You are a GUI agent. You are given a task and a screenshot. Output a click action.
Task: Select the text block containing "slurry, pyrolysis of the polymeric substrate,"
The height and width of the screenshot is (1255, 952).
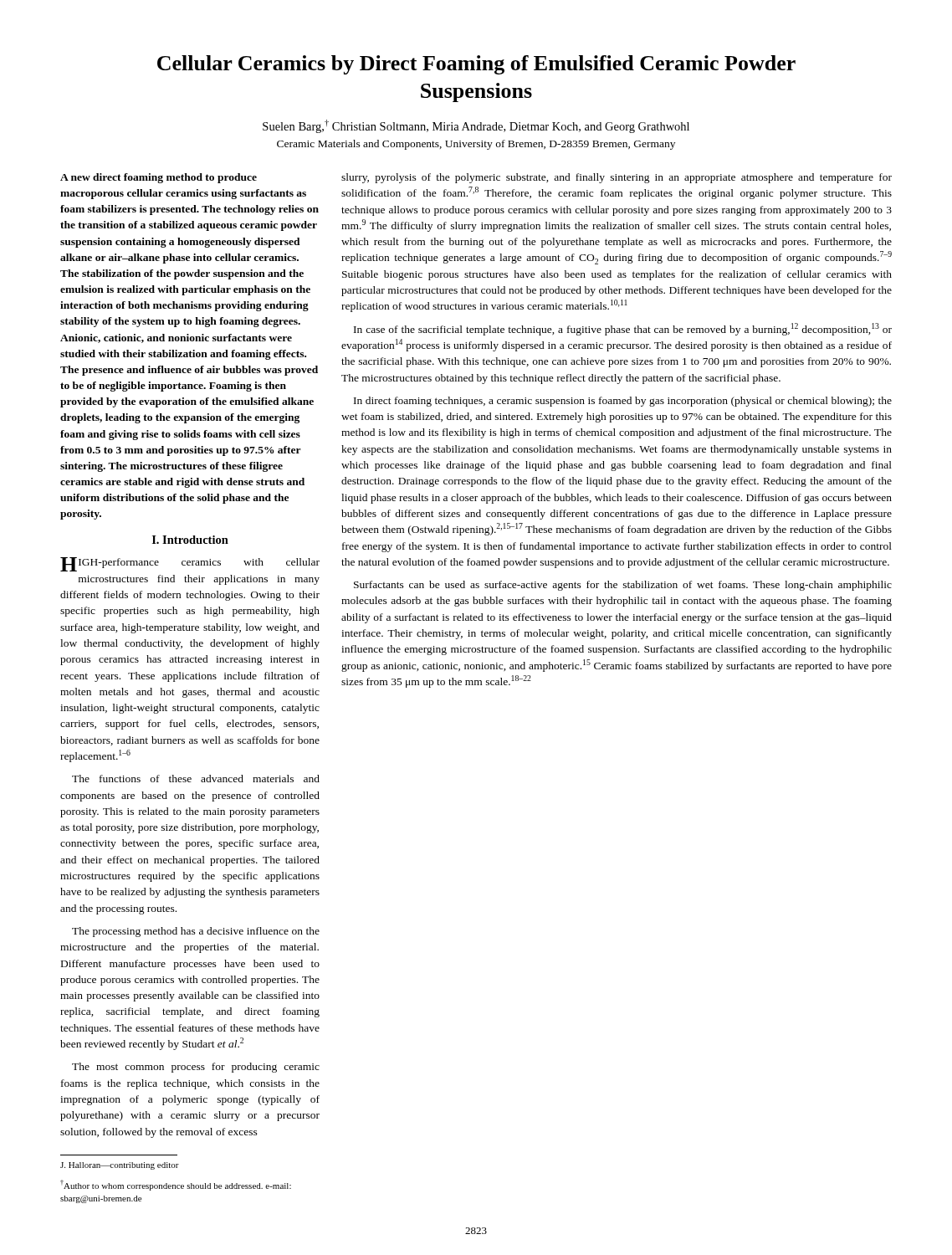[617, 242]
